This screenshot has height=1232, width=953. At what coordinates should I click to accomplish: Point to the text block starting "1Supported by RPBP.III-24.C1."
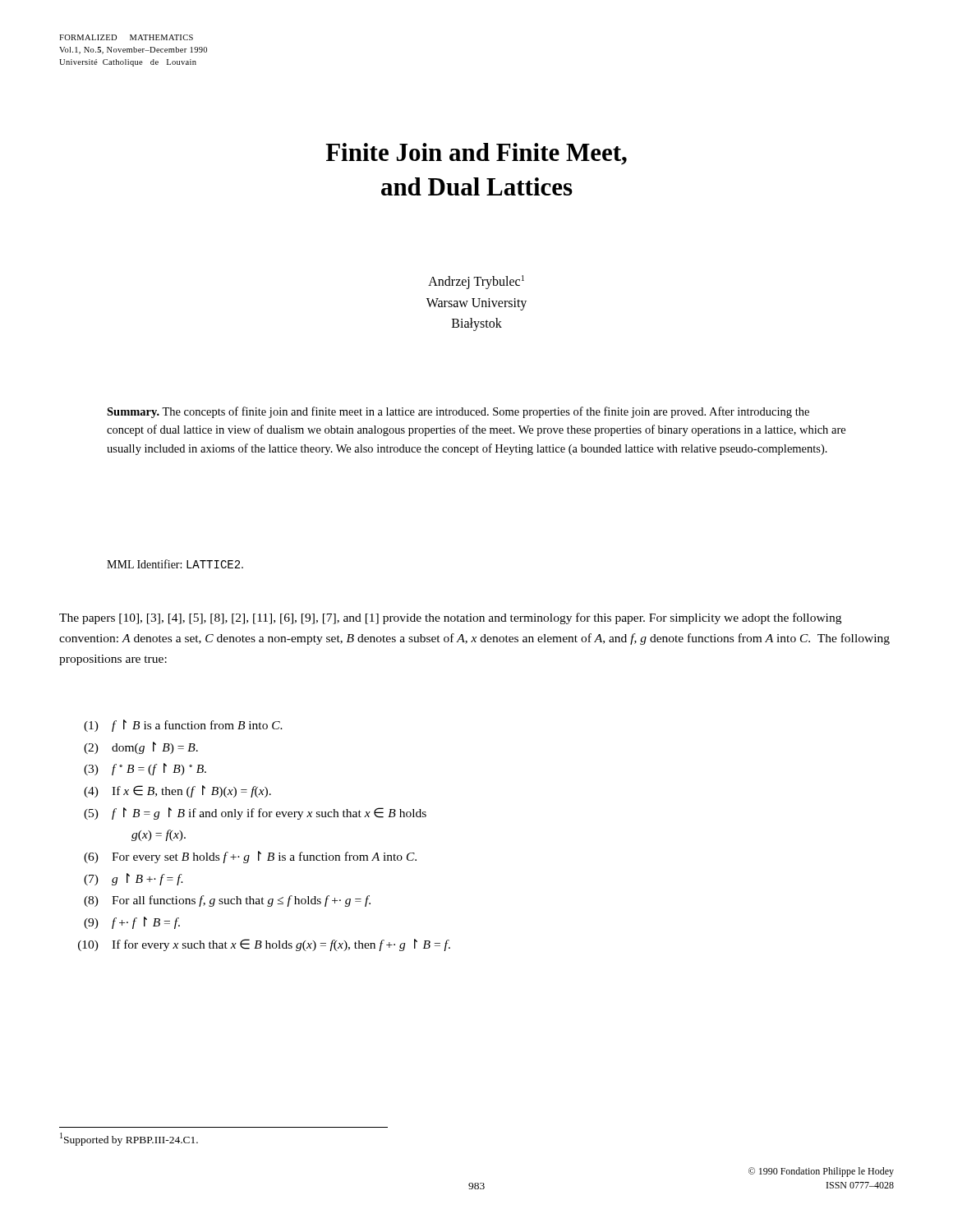129,1138
